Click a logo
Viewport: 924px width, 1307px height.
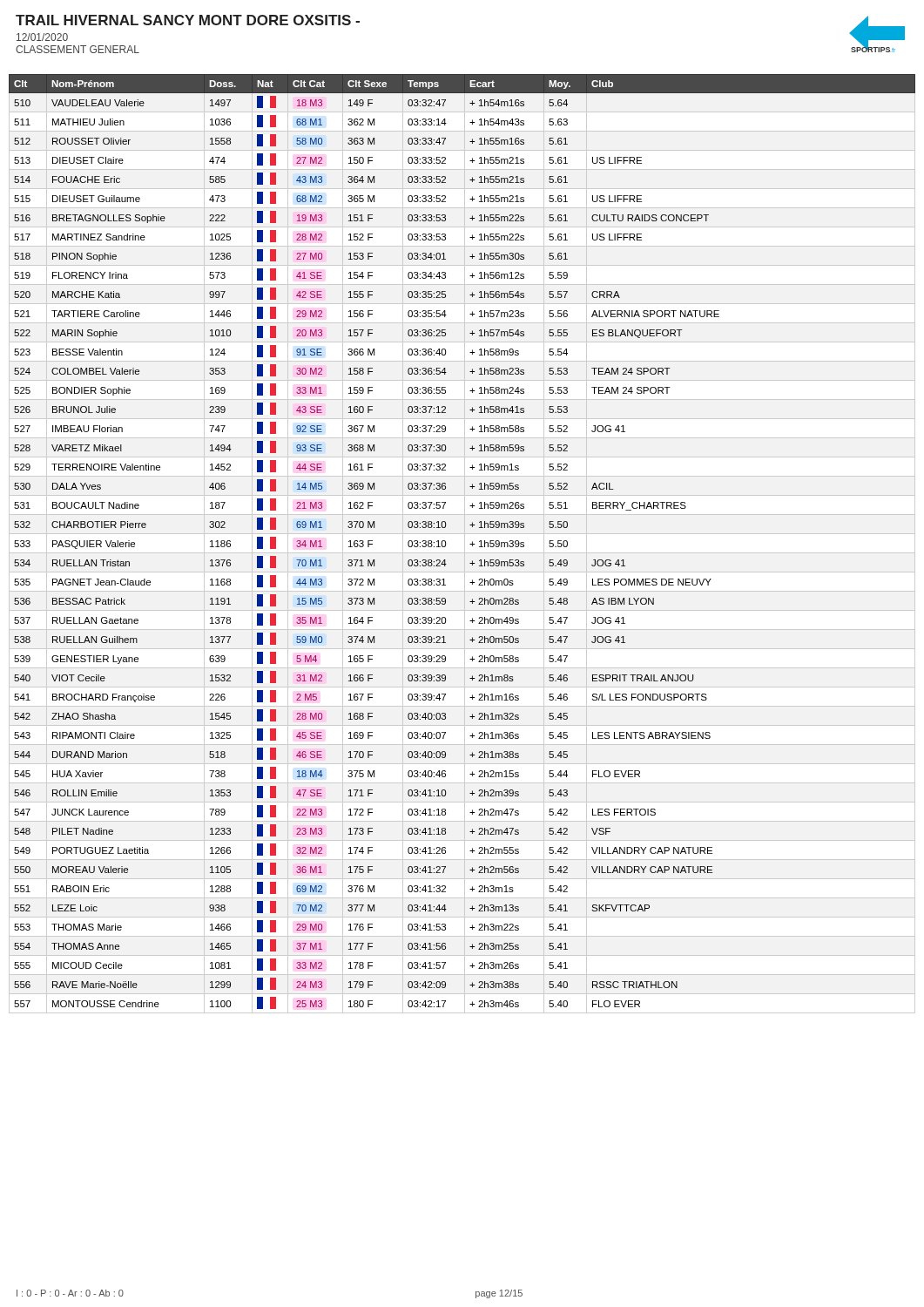(877, 33)
